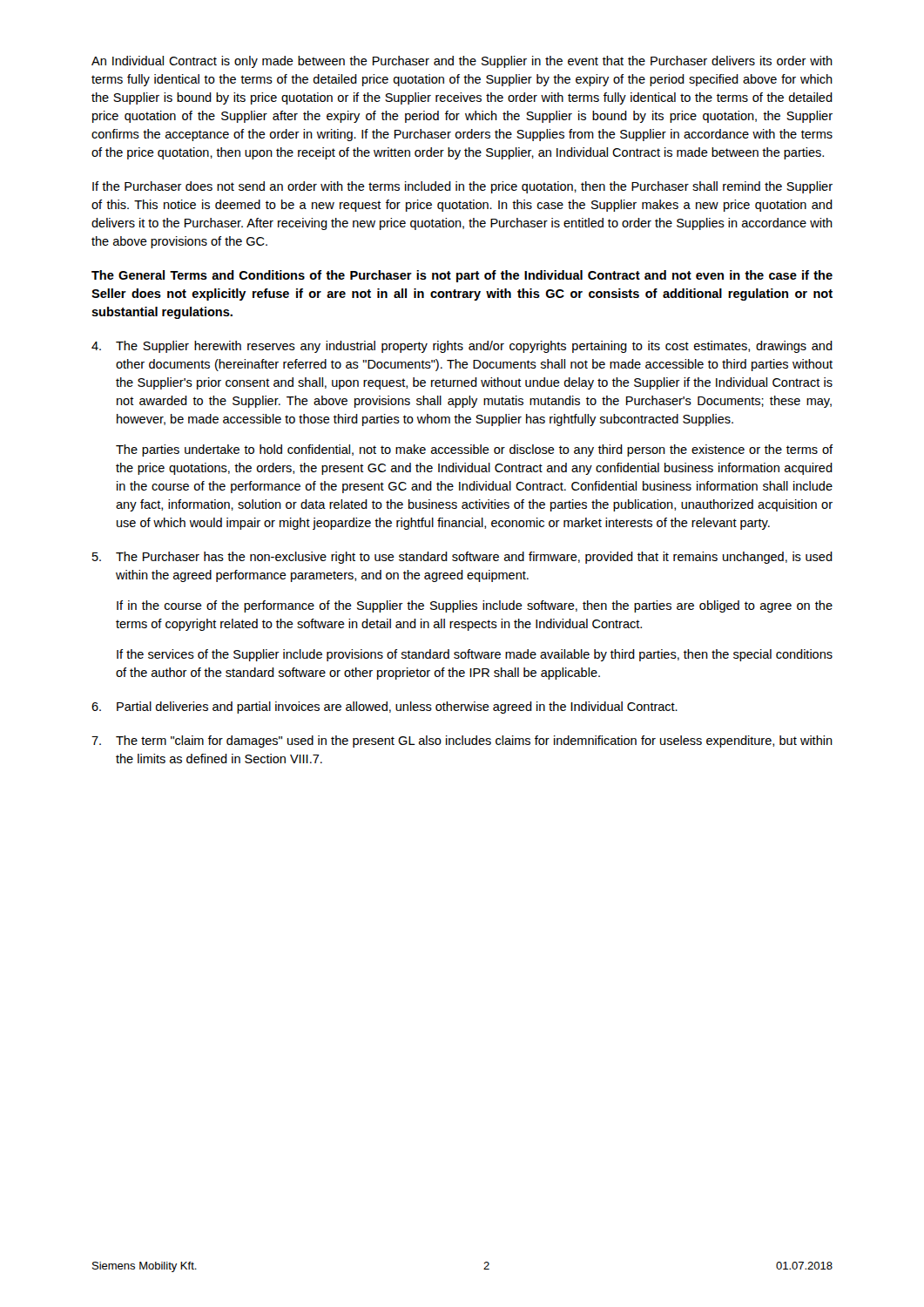The image size is (924, 1307).
Task: Select the text block that says "The General Terms and Conditions of the"
Action: tap(462, 294)
